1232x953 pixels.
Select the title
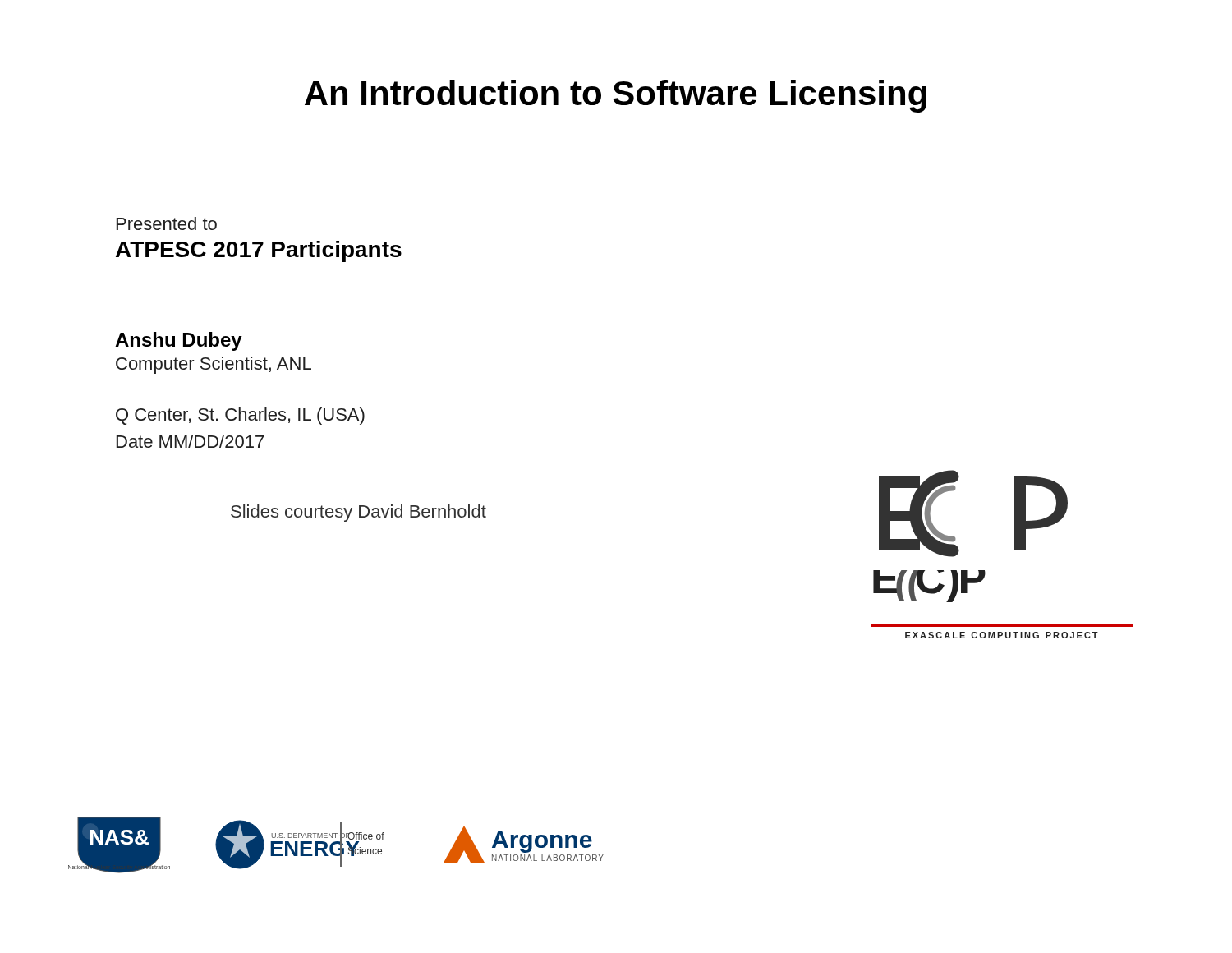[616, 93]
